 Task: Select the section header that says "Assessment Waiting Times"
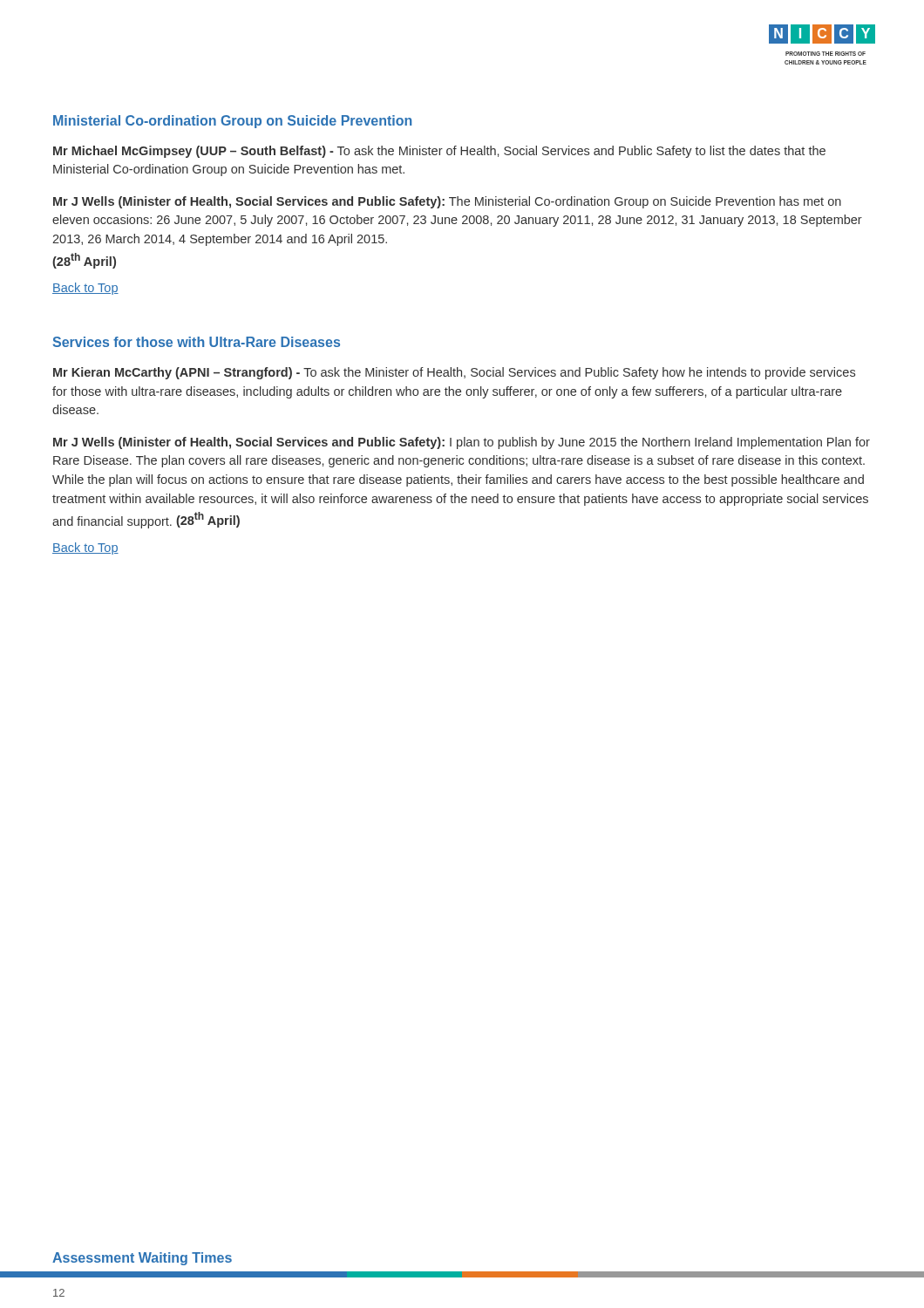click(x=462, y=1261)
